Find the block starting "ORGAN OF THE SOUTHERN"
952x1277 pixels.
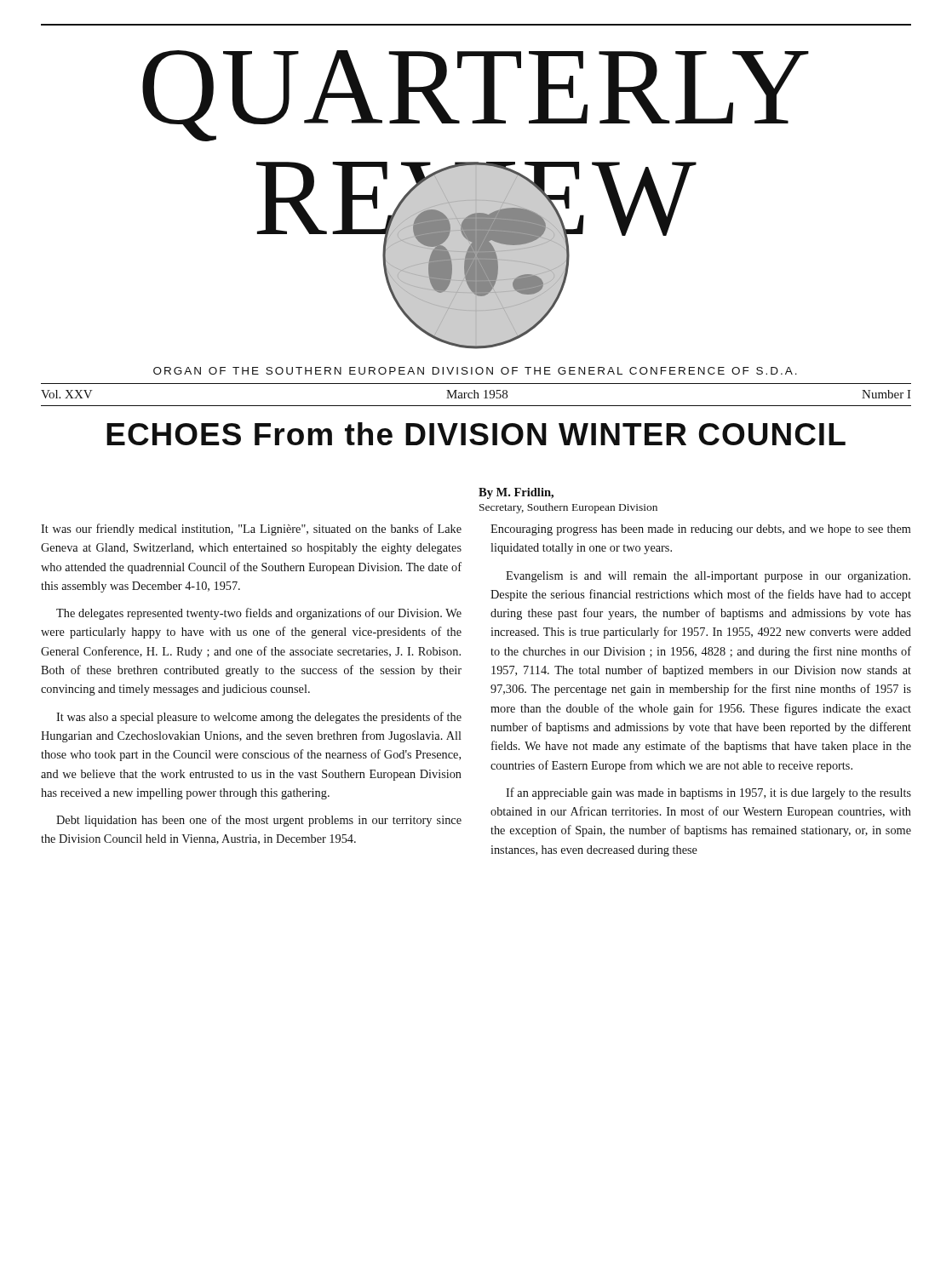[x=476, y=371]
